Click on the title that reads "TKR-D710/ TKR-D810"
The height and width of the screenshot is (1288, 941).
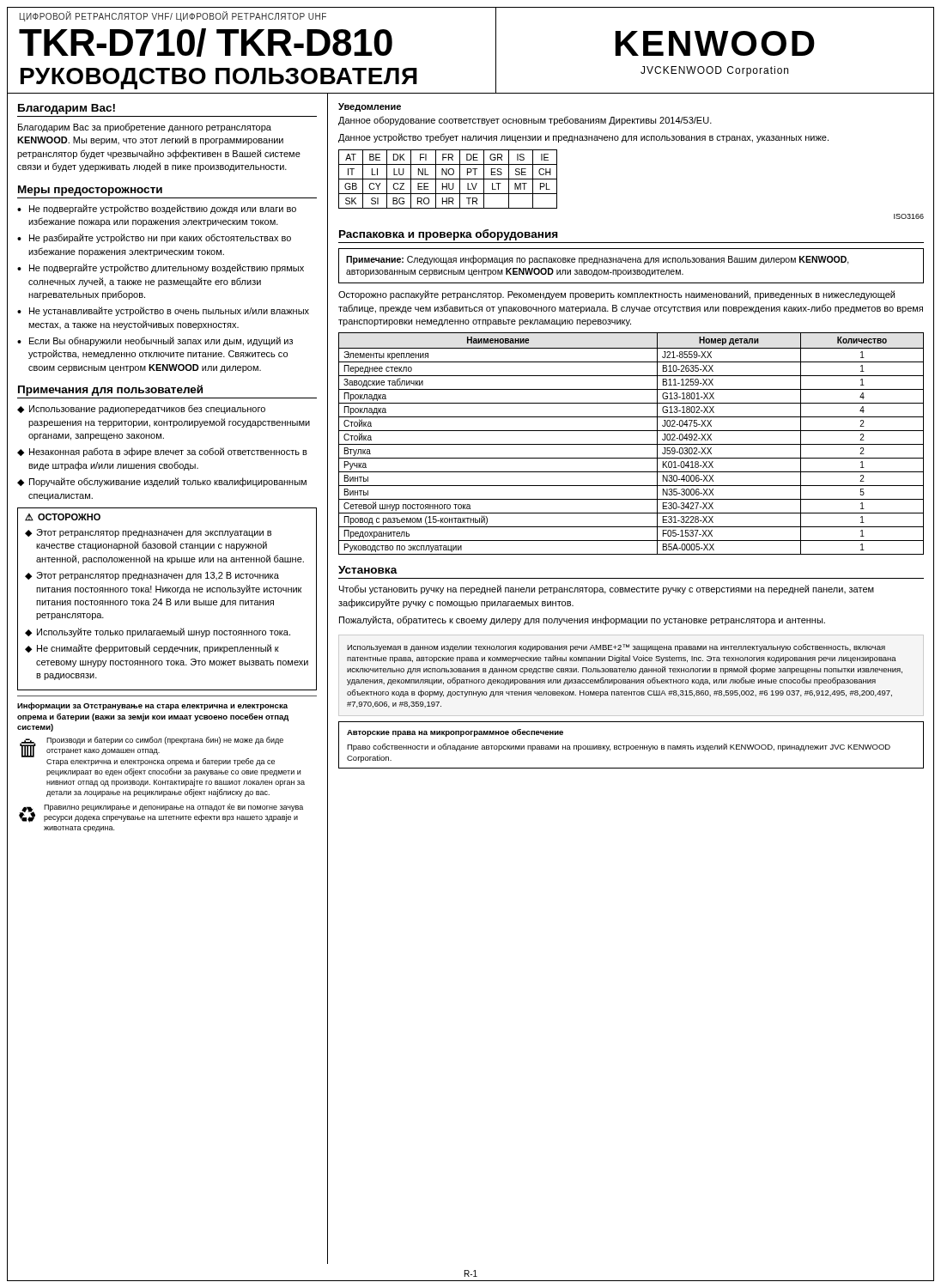click(206, 43)
